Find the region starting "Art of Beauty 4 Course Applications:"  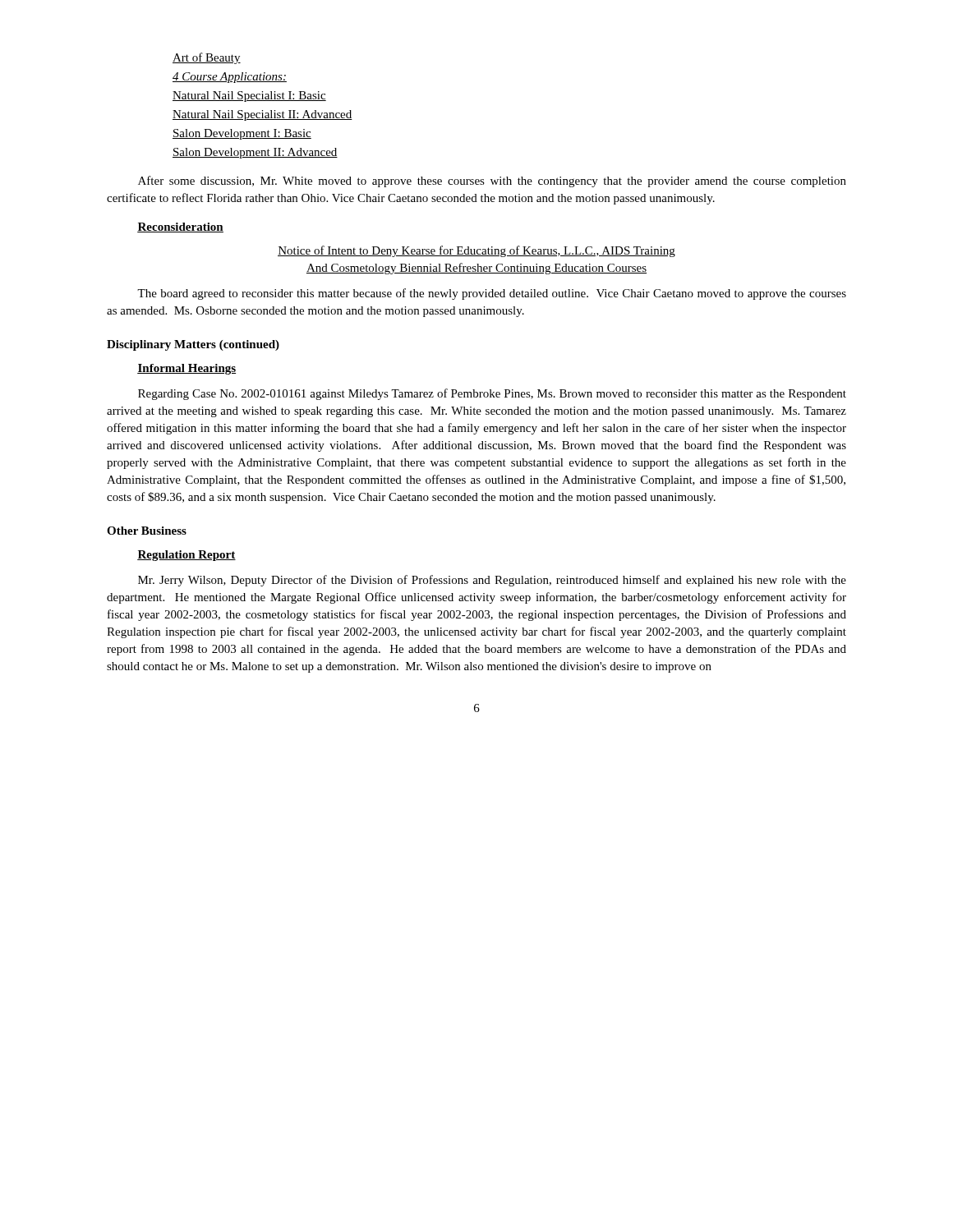(207, 58)
